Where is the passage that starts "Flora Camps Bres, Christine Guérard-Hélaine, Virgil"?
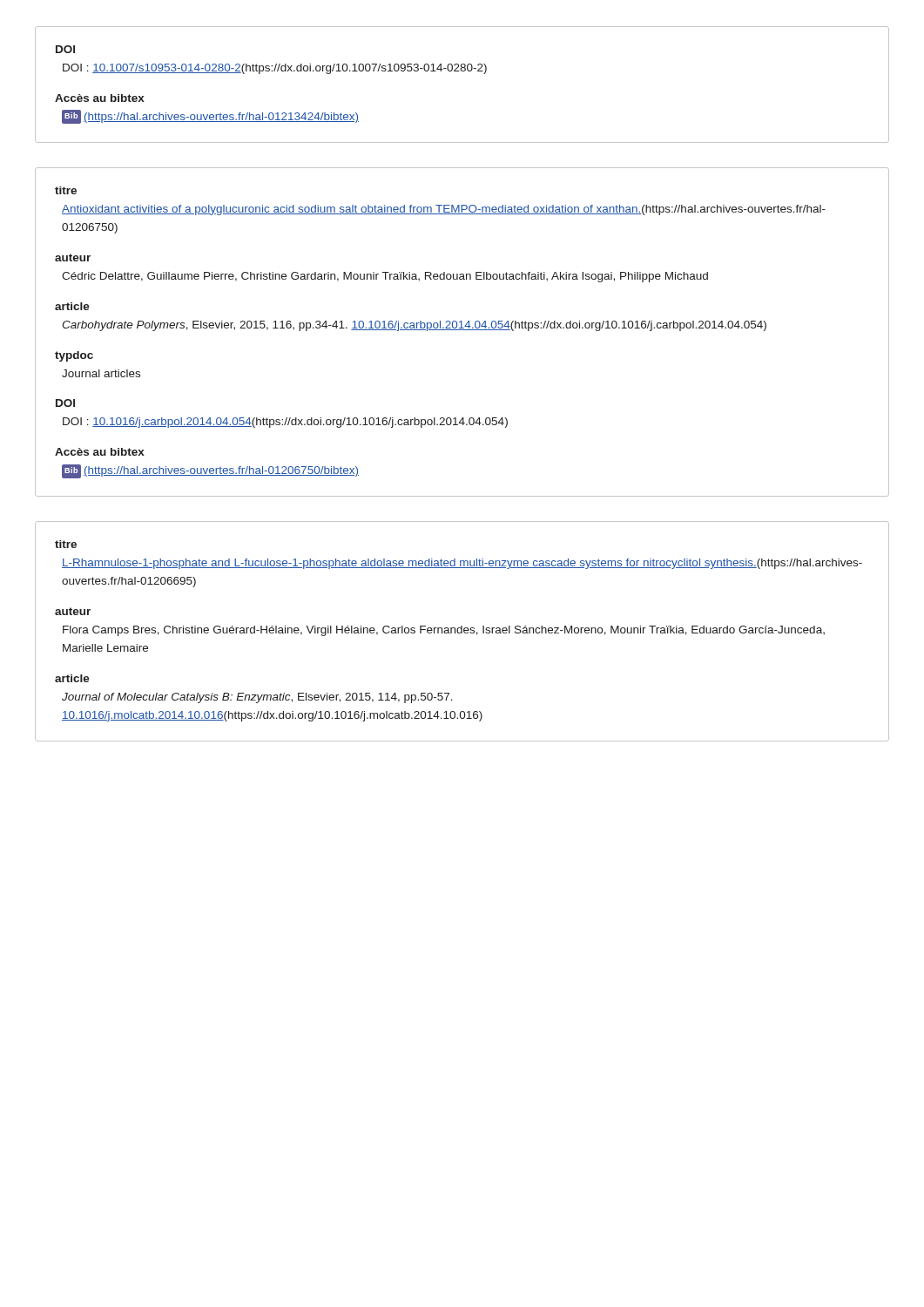The image size is (924, 1307). point(444,639)
